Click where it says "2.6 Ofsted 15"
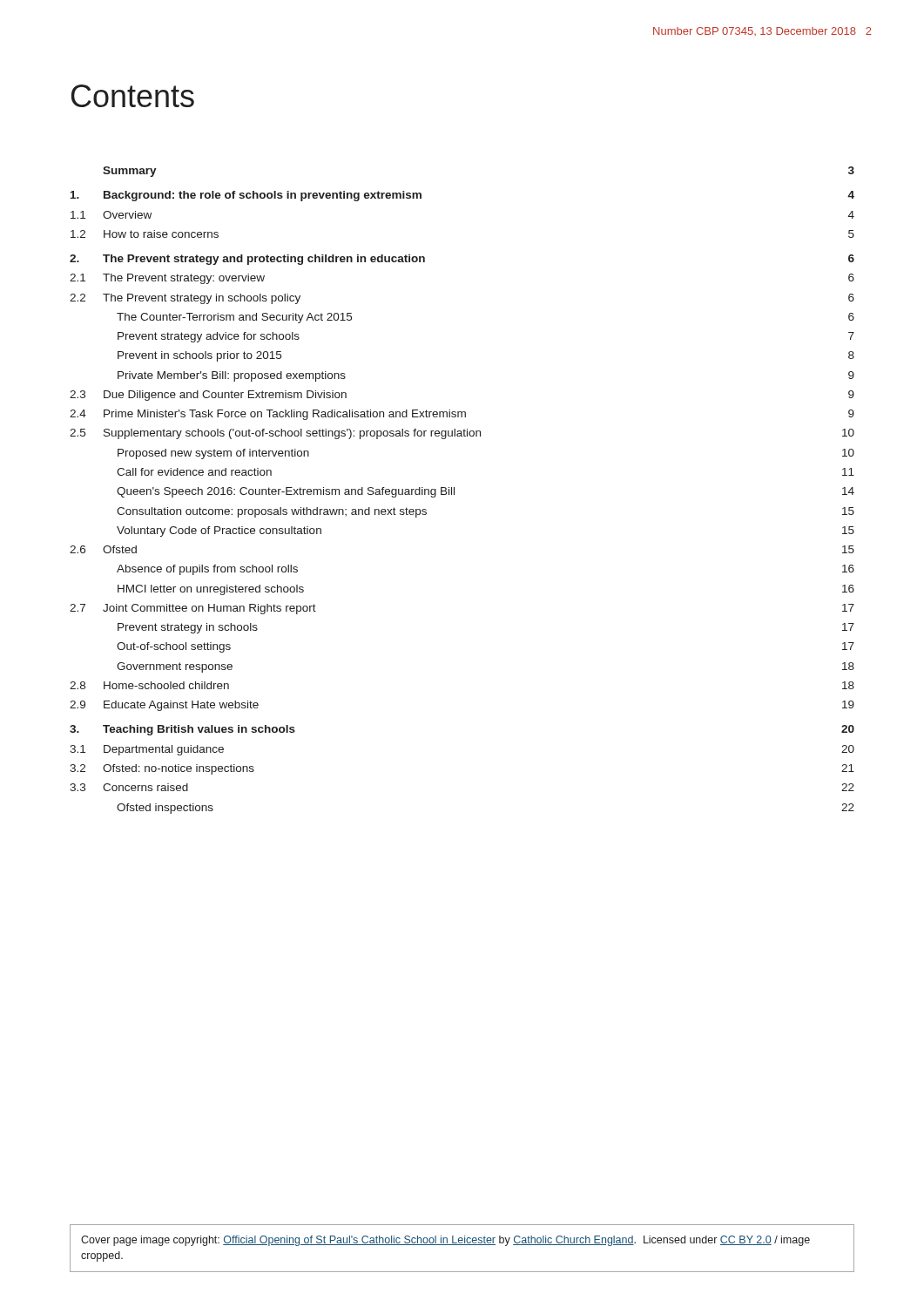 point(74,549)
